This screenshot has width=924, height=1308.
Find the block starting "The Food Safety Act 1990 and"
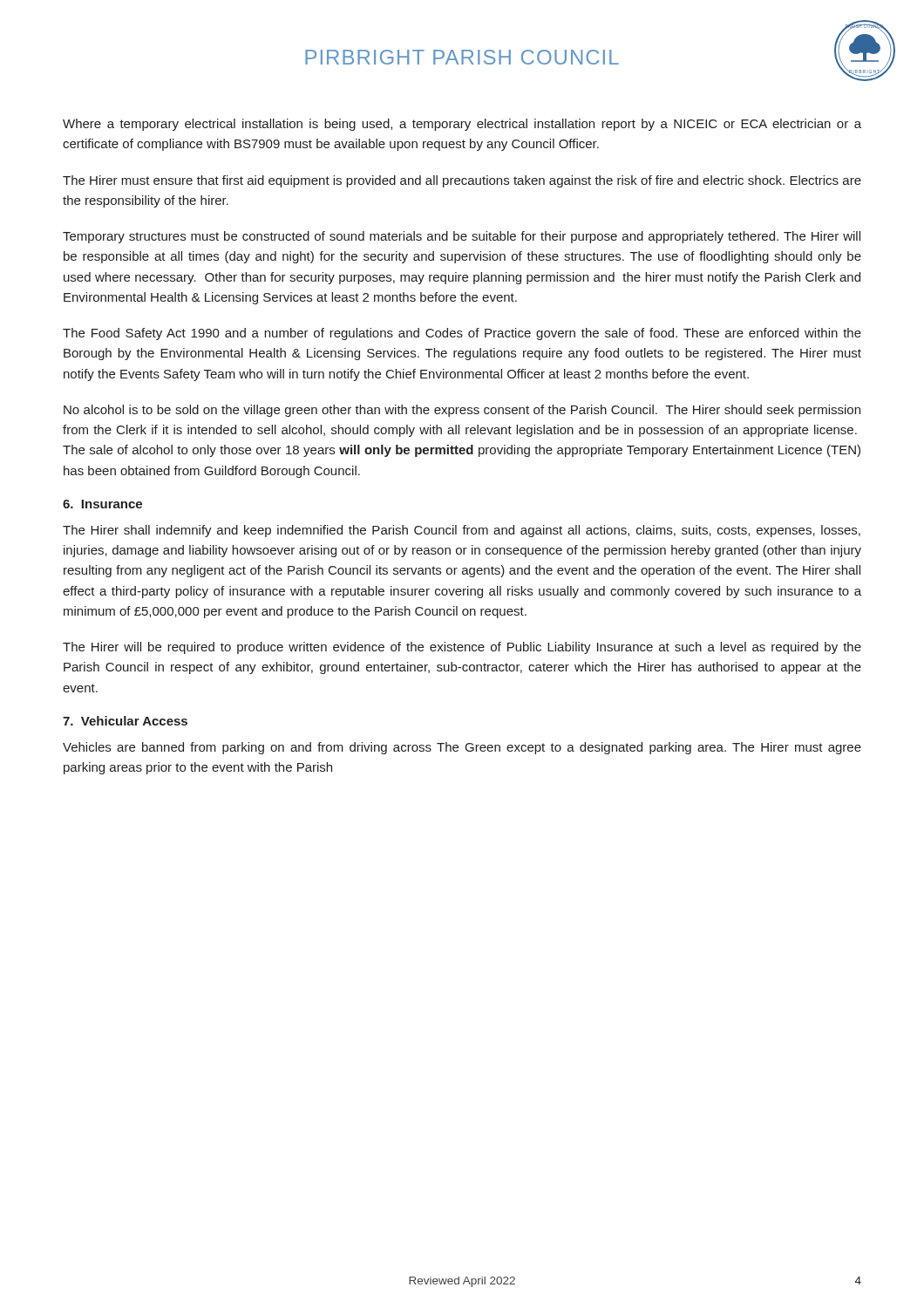[x=462, y=353]
